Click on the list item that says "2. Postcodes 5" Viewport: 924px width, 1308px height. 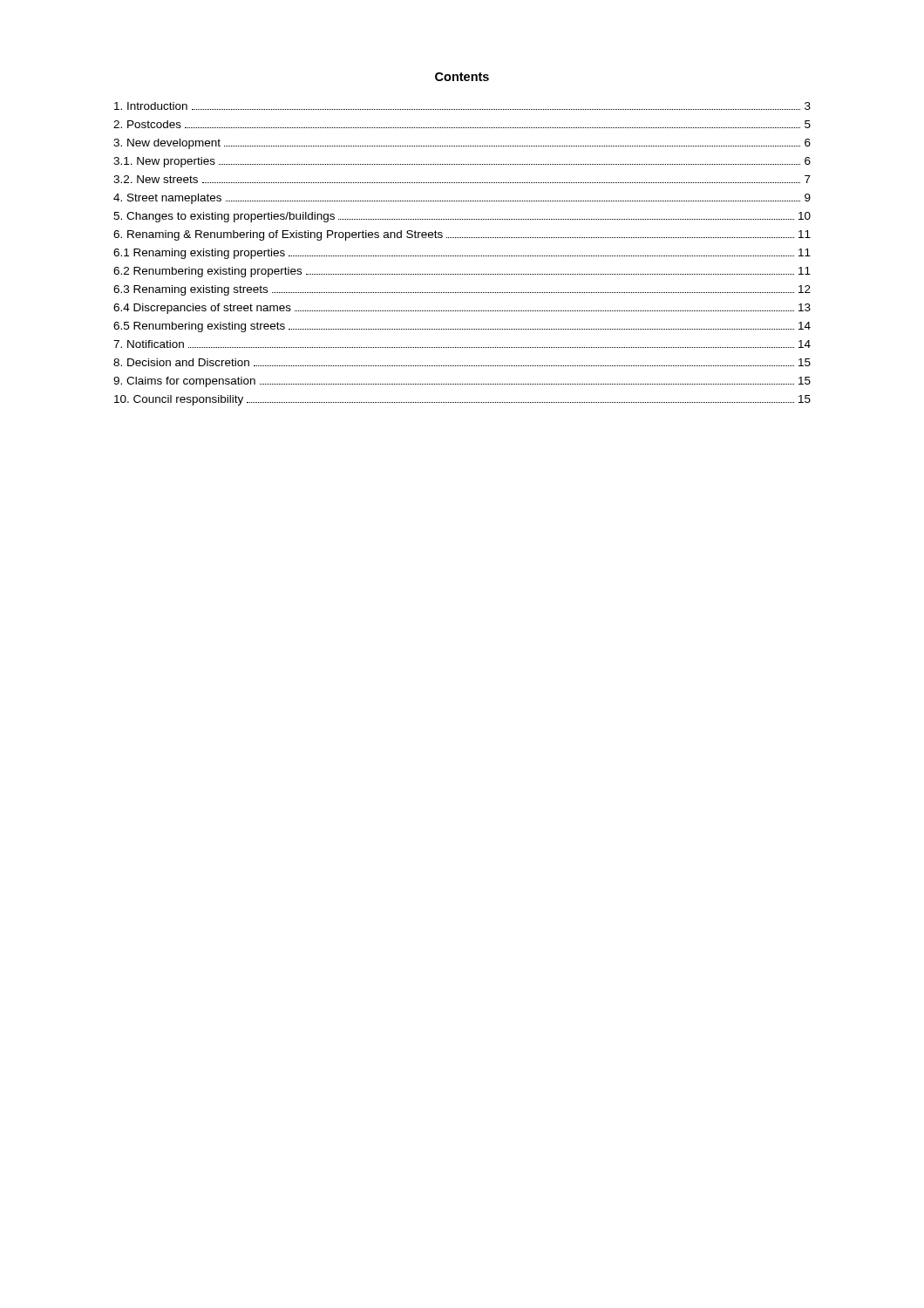(x=462, y=124)
